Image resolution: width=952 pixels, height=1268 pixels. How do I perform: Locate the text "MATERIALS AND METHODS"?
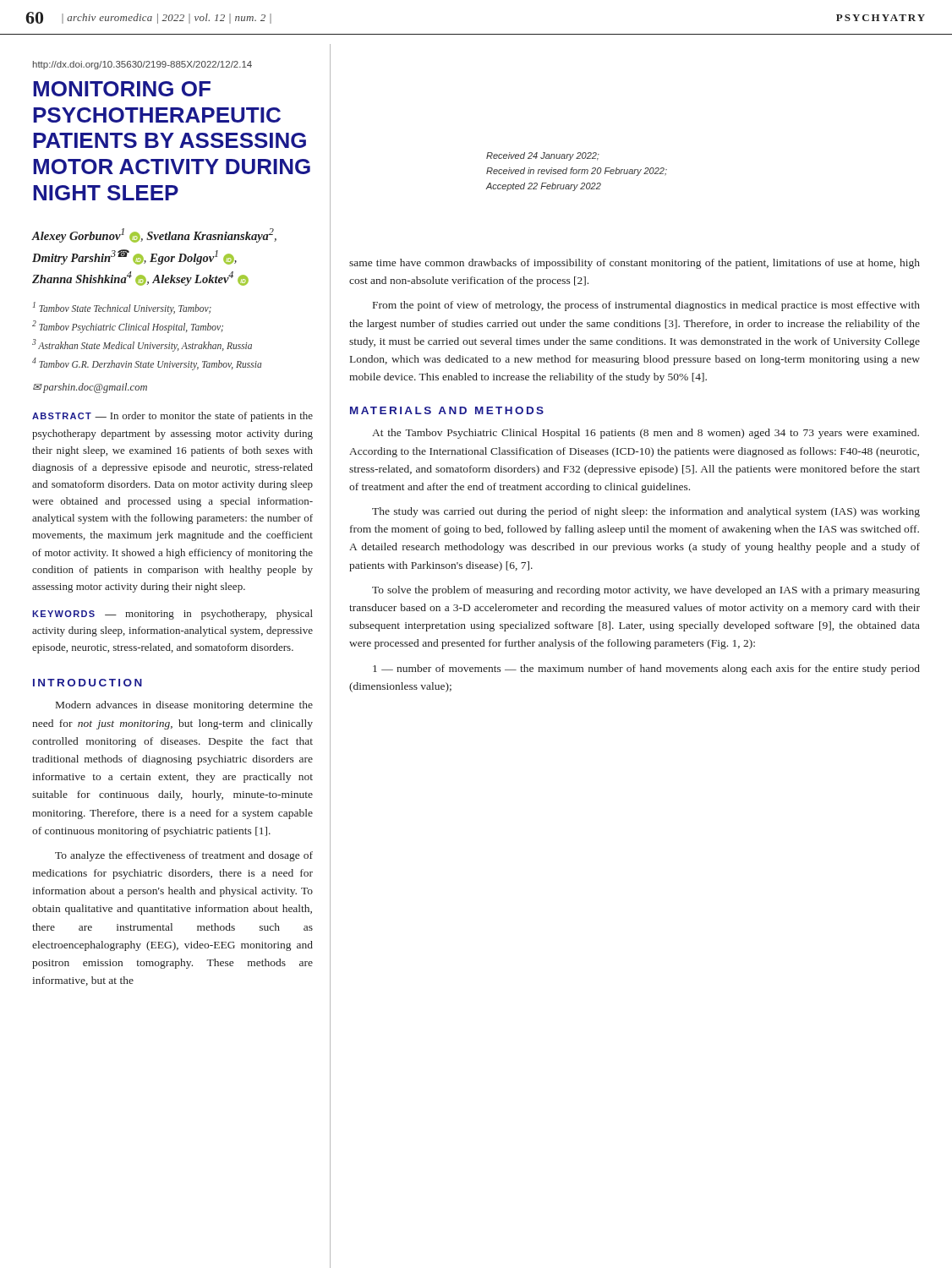click(447, 411)
